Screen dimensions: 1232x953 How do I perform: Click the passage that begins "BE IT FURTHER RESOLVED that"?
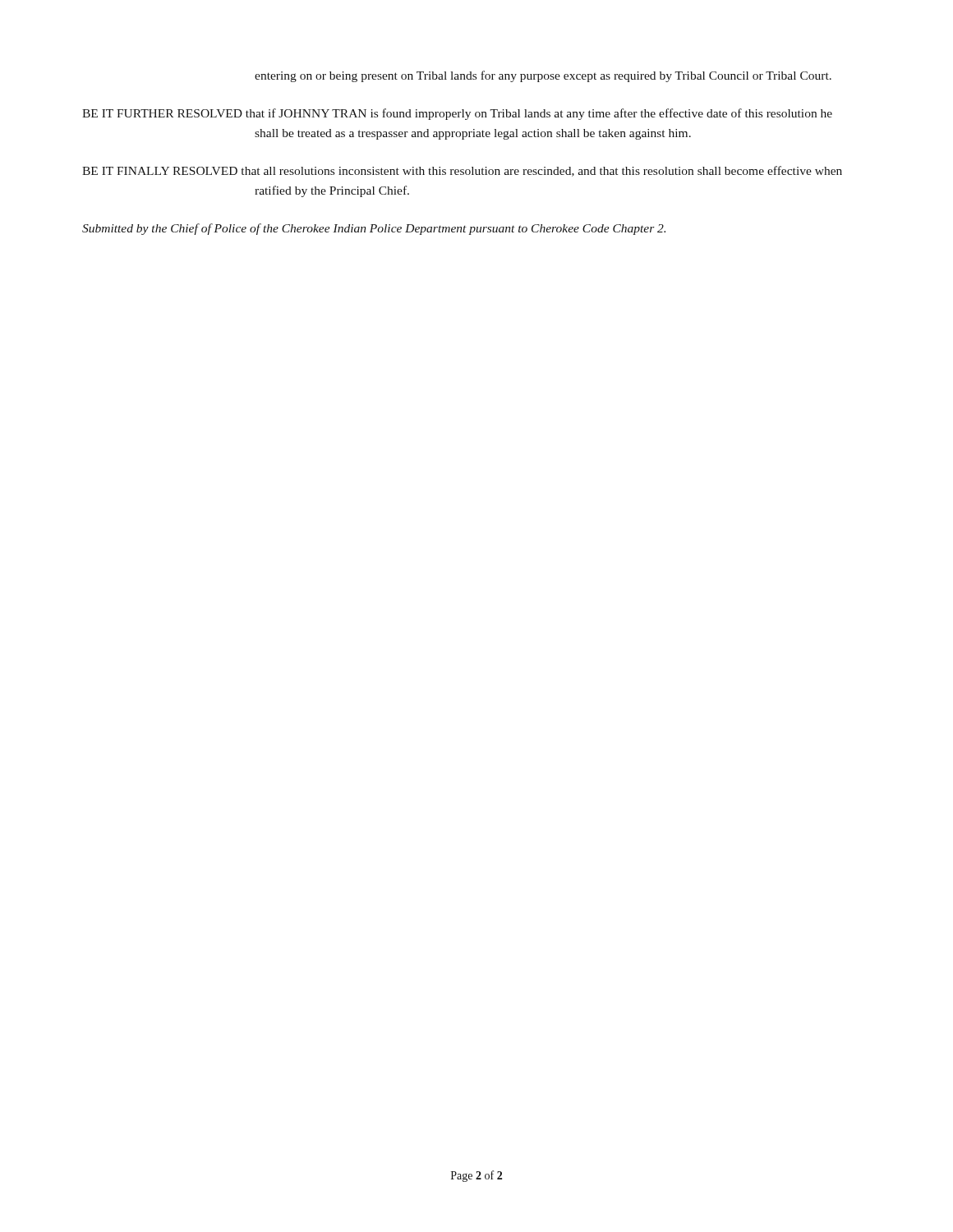[x=457, y=123]
